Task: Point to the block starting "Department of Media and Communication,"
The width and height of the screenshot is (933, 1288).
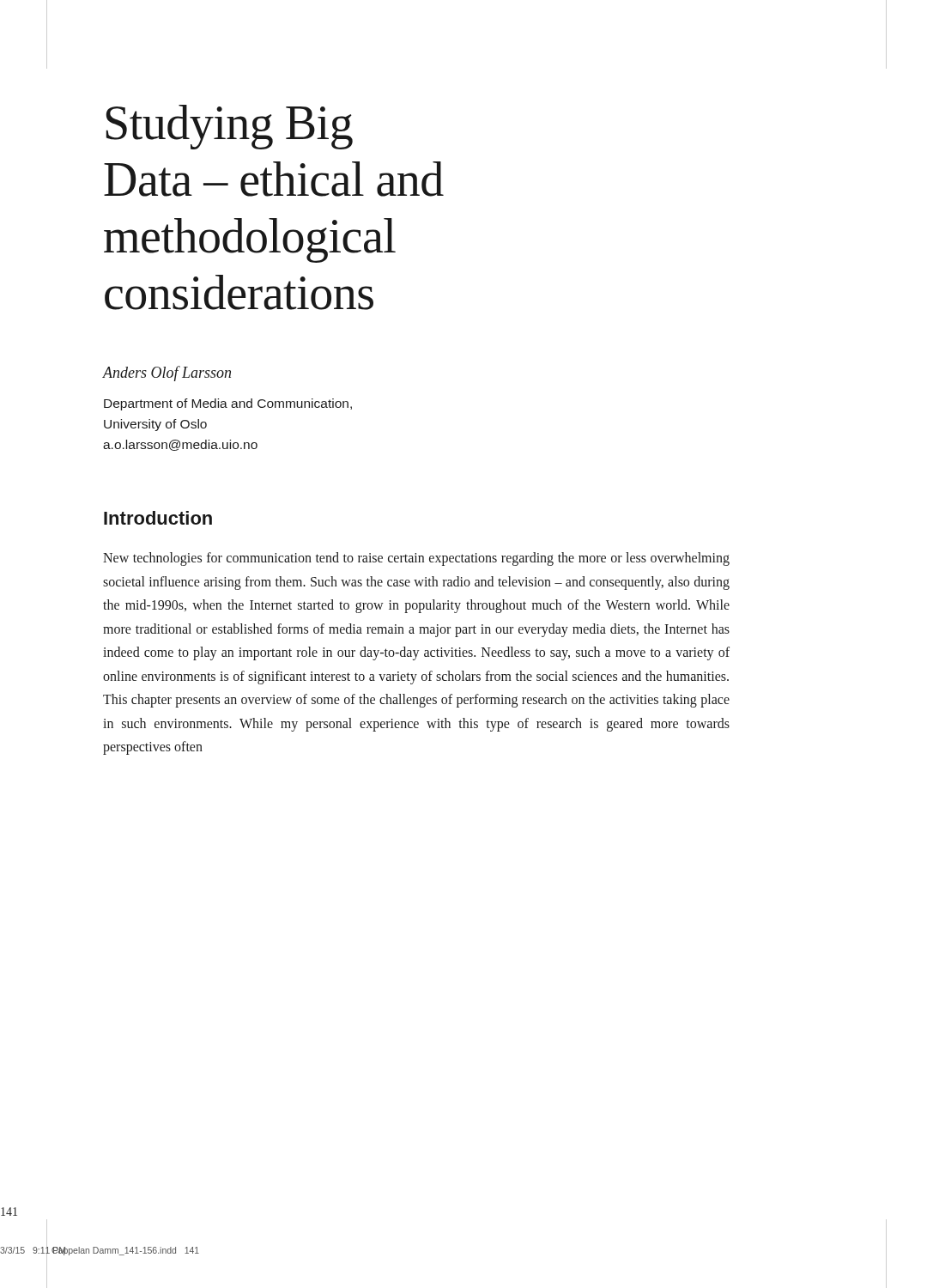Action: pos(228,404)
